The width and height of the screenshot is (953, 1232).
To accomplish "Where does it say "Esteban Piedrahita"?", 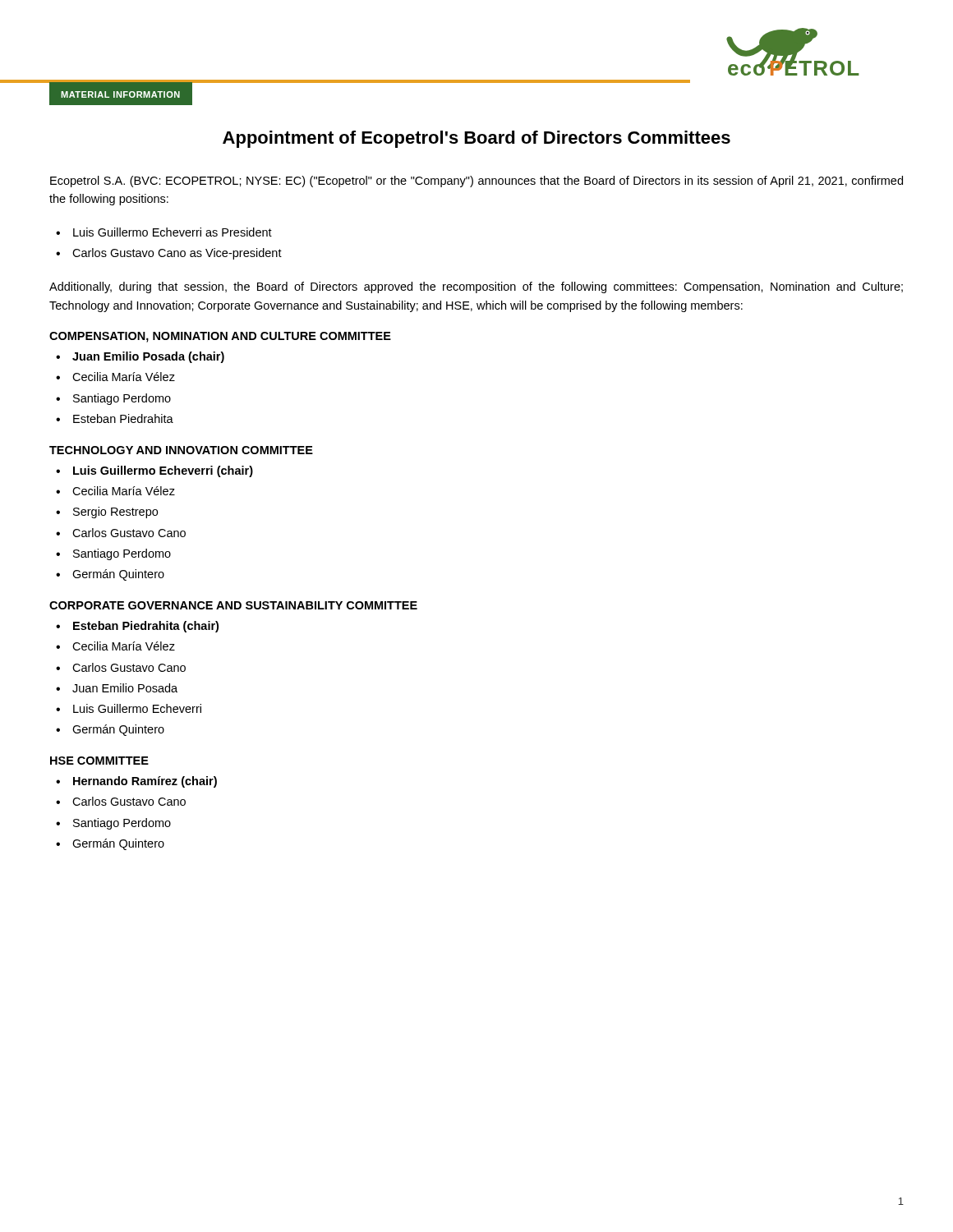I will (x=123, y=419).
